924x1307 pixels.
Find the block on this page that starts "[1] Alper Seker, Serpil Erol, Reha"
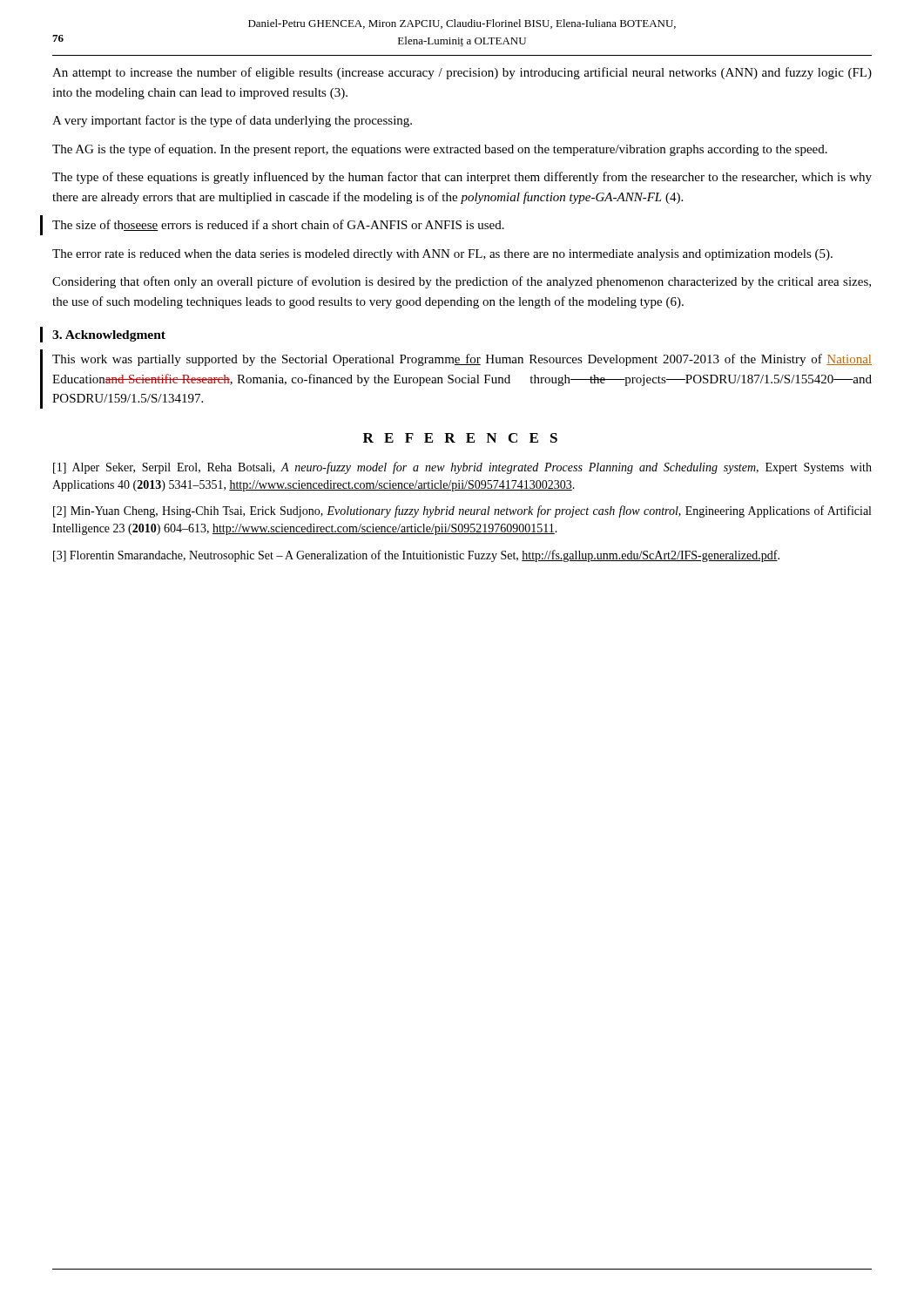[x=462, y=476]
